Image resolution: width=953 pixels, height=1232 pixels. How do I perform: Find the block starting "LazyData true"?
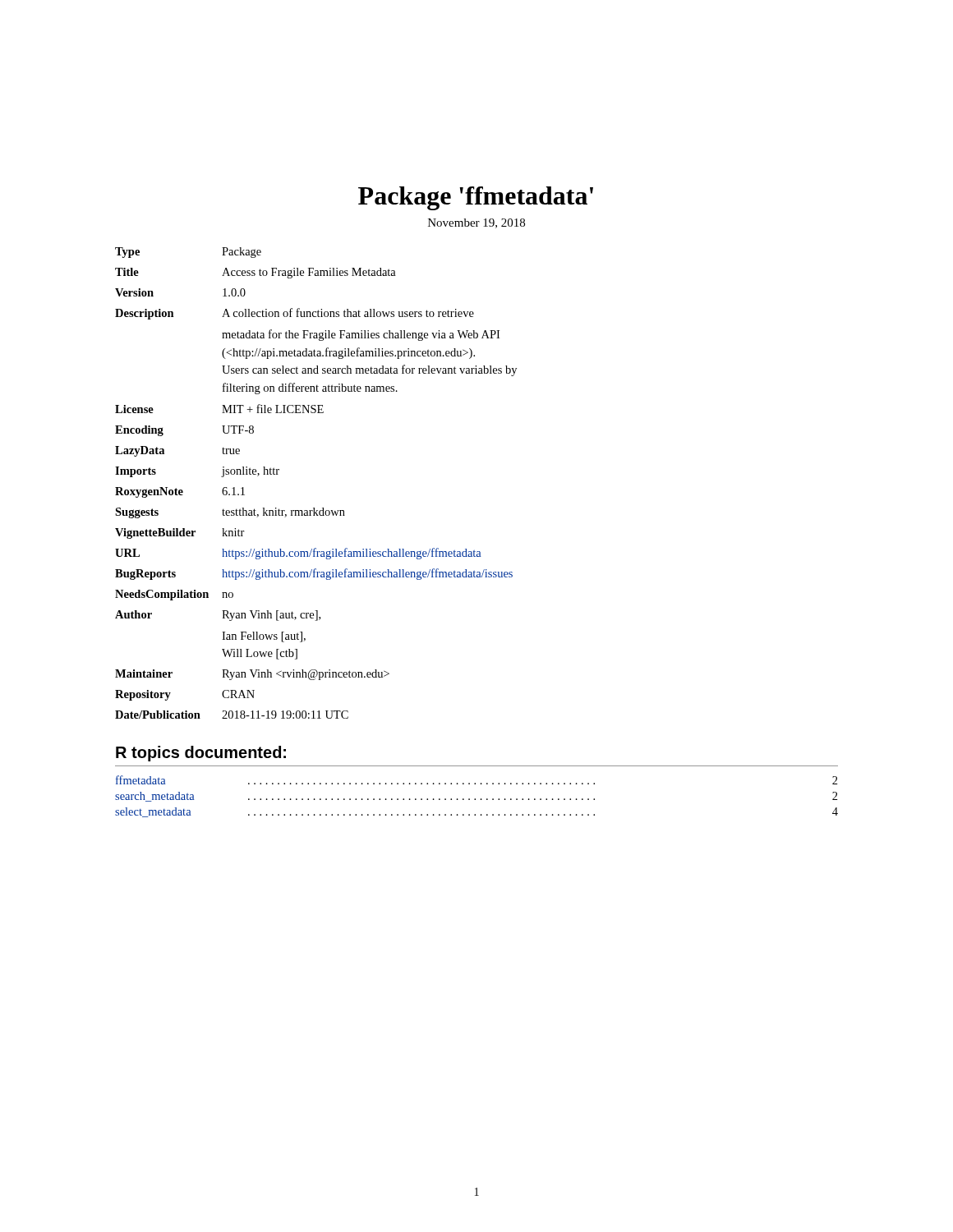pos(143,451)
